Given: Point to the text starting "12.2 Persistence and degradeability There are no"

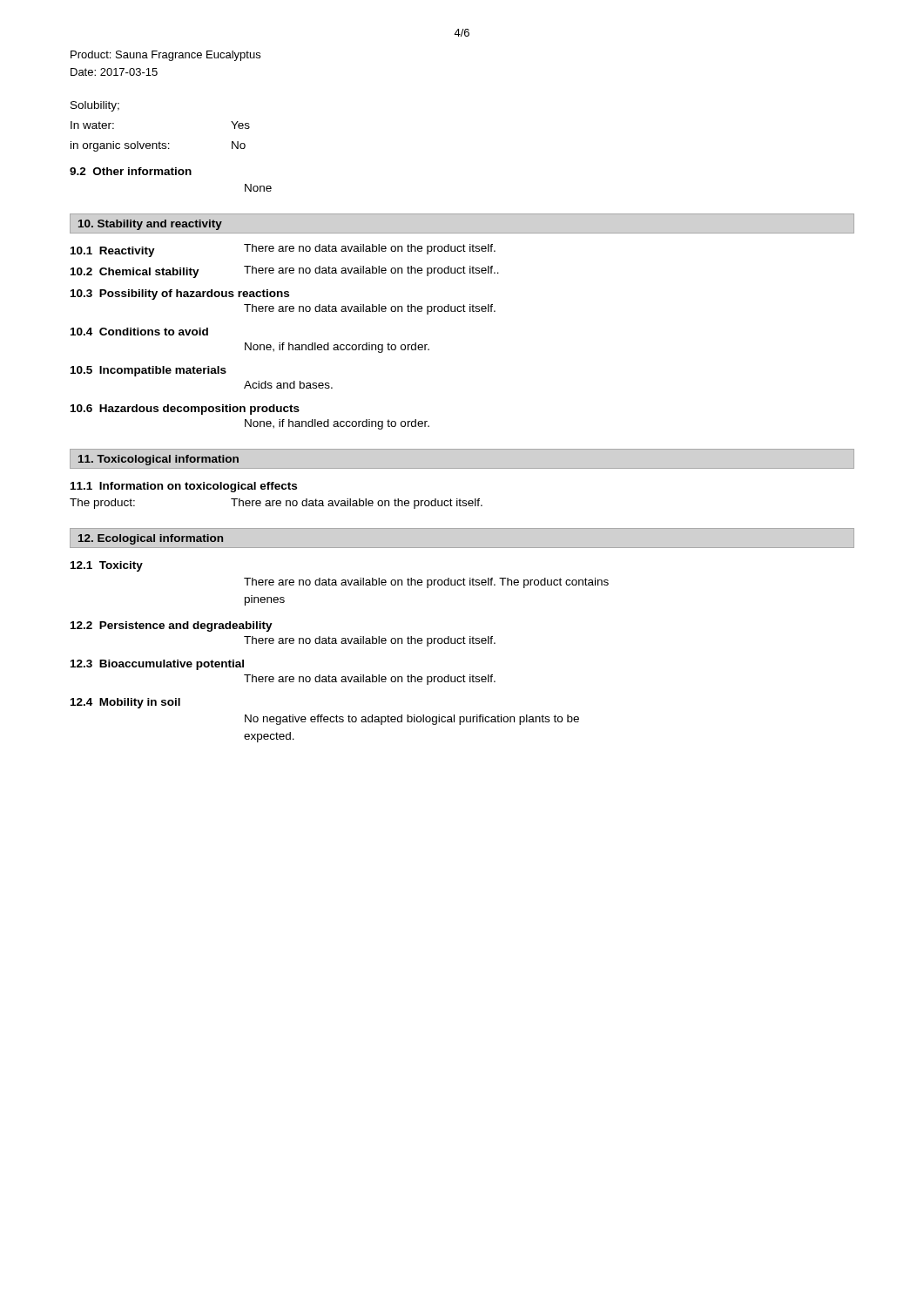Looking at the screenshot, I should [462, 633].
